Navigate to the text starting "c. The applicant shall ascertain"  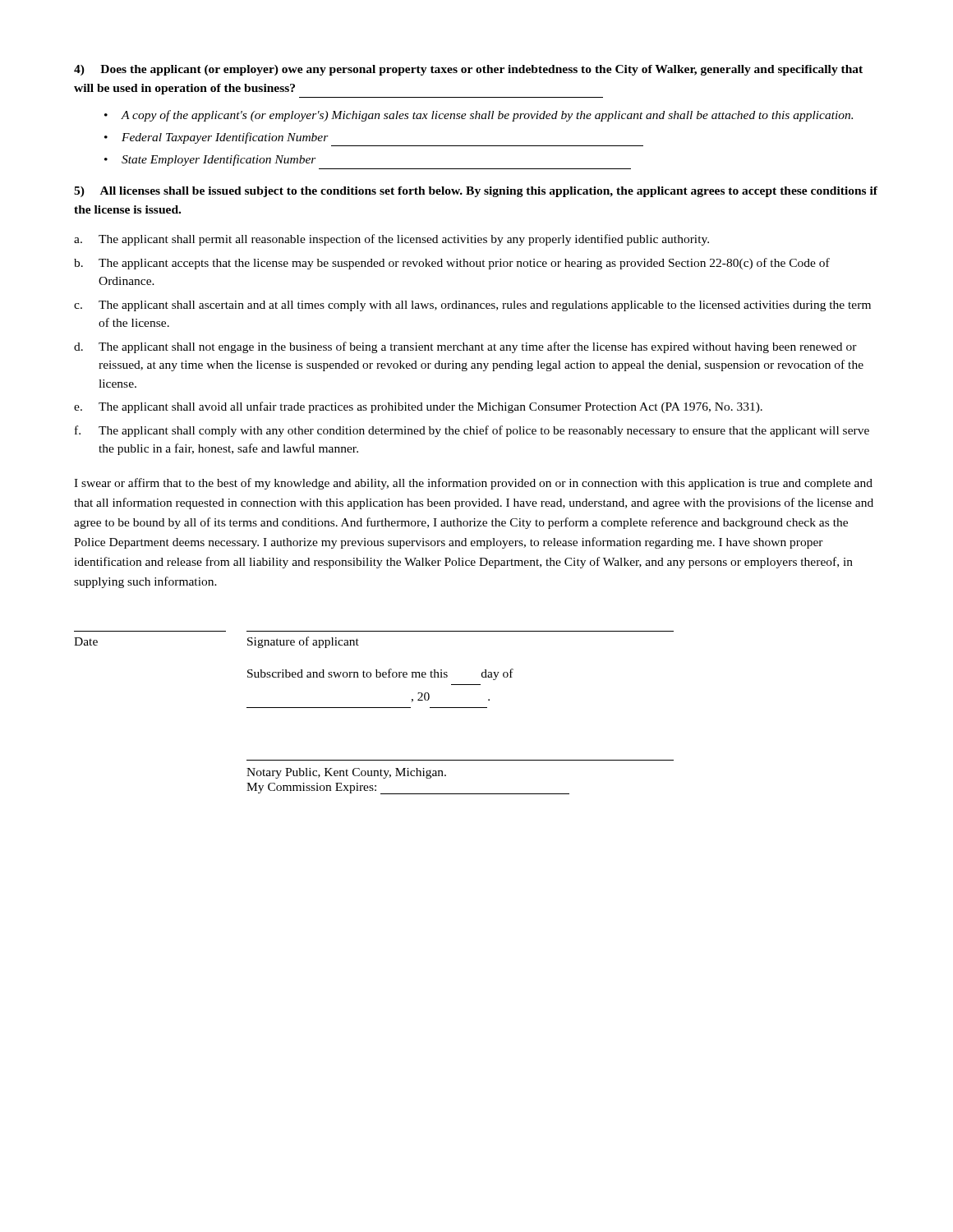click(476, 314)
